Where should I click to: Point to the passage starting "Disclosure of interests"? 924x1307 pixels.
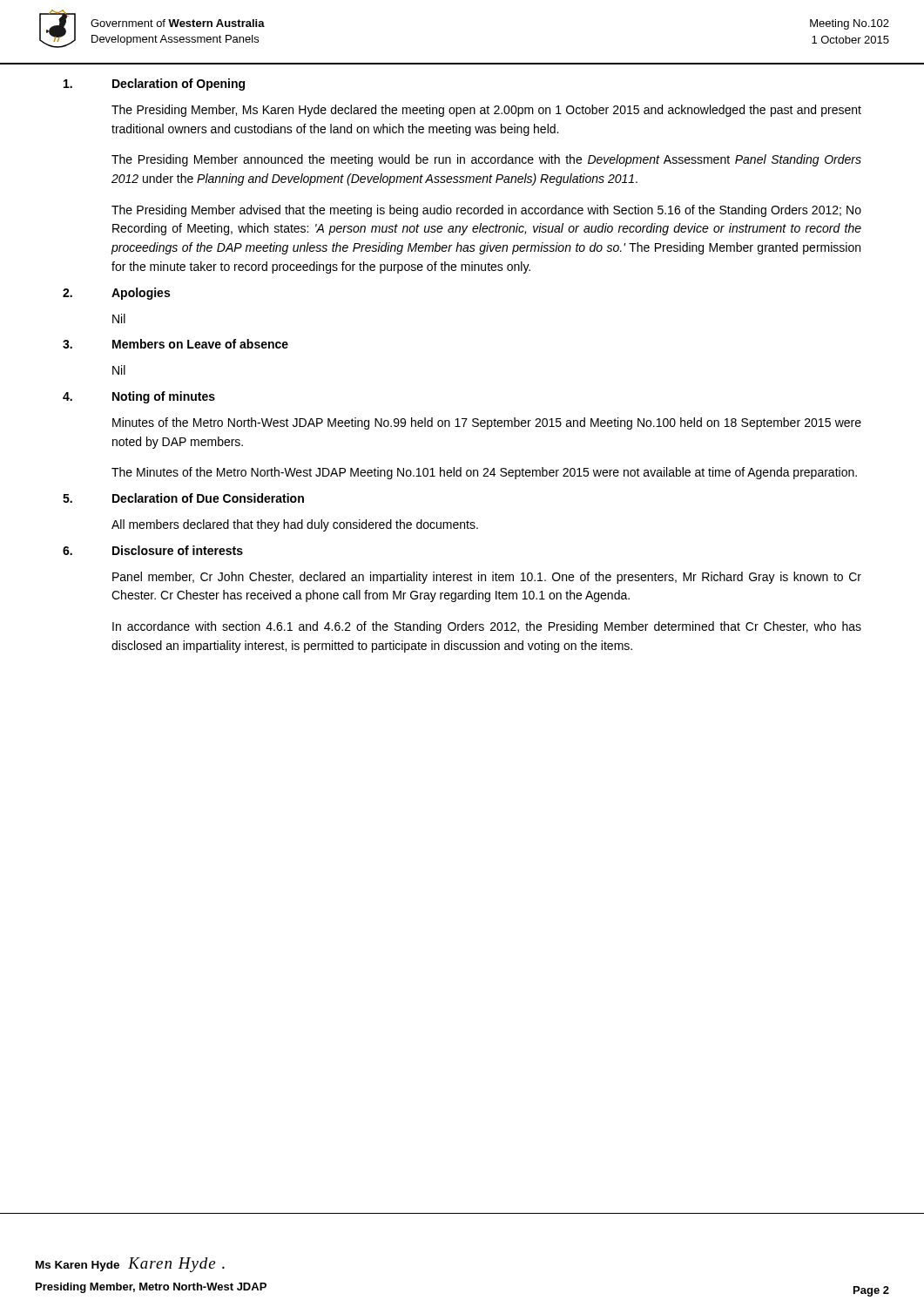(177, 550)
